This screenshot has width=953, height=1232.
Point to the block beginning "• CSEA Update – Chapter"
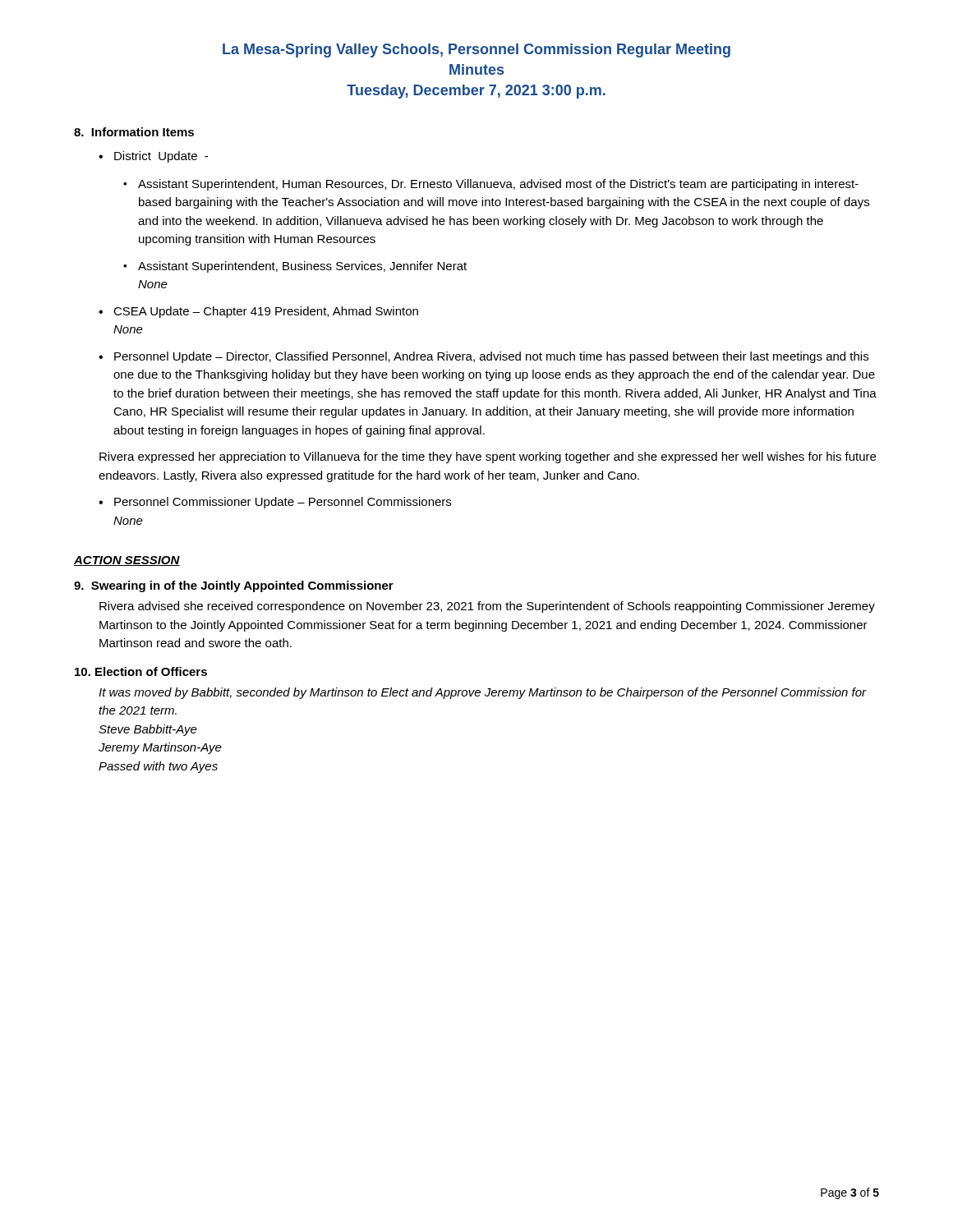click(259, 320)
